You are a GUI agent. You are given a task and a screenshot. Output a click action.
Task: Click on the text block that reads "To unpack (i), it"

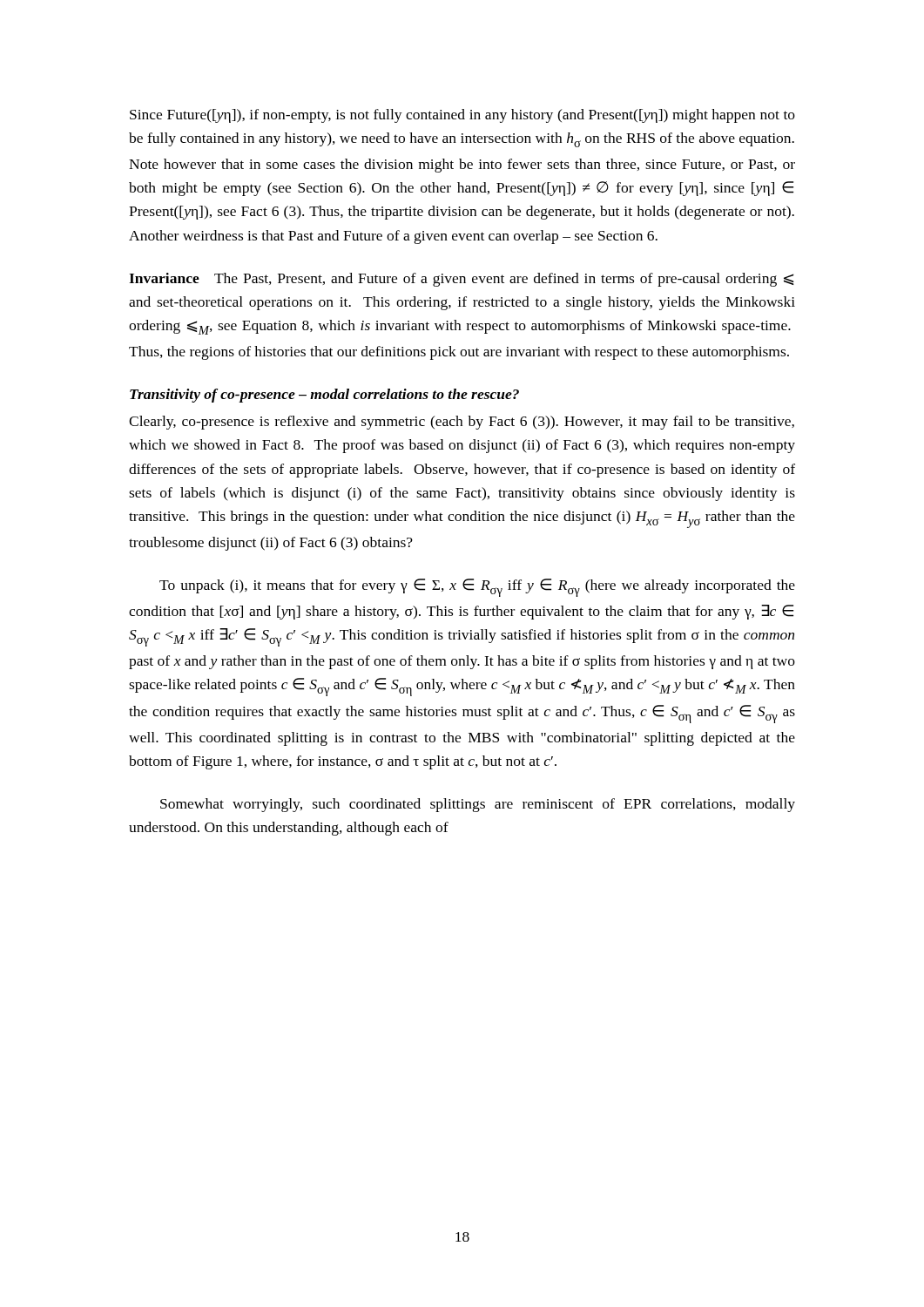coord(462,673)
